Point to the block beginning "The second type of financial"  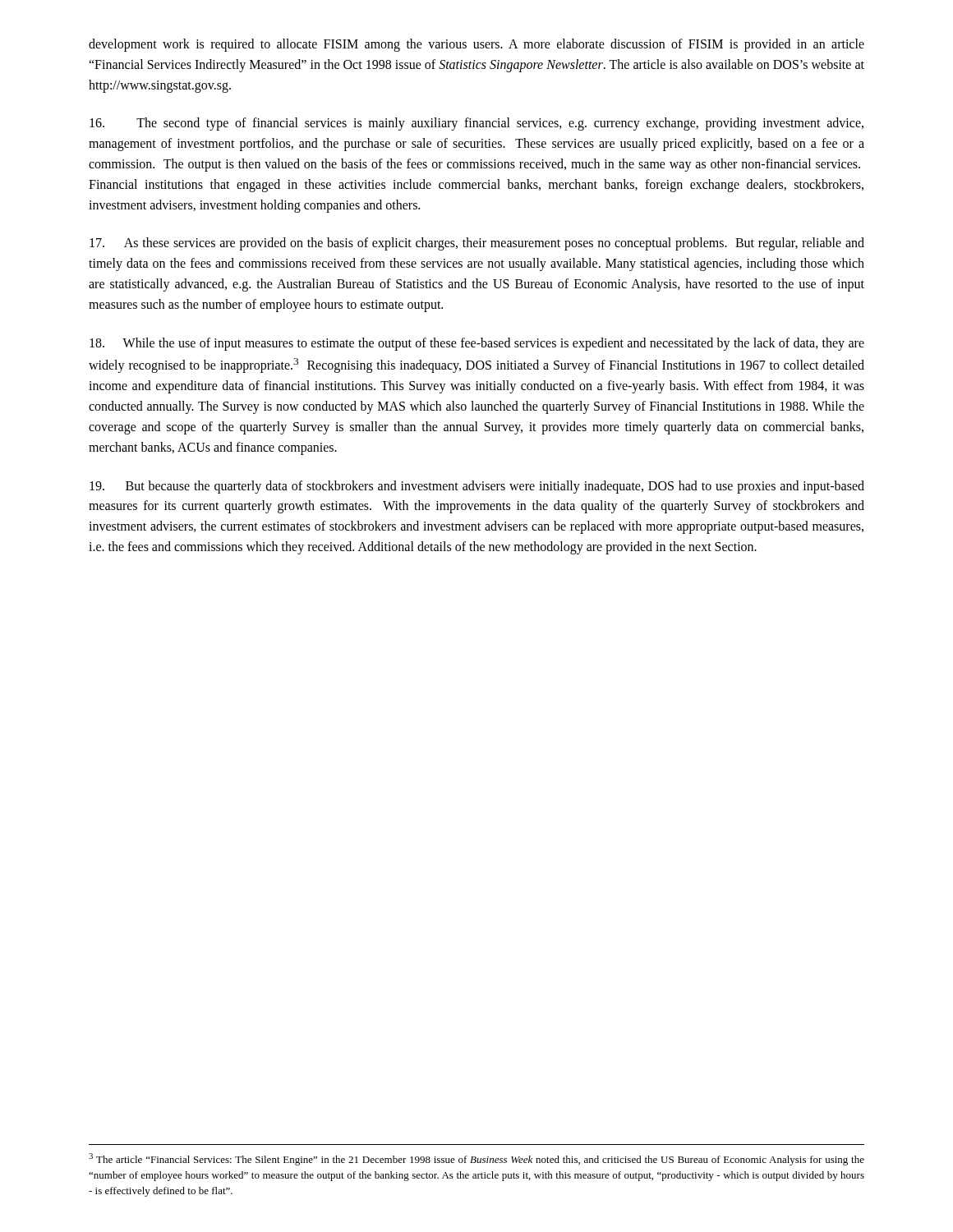476,164
